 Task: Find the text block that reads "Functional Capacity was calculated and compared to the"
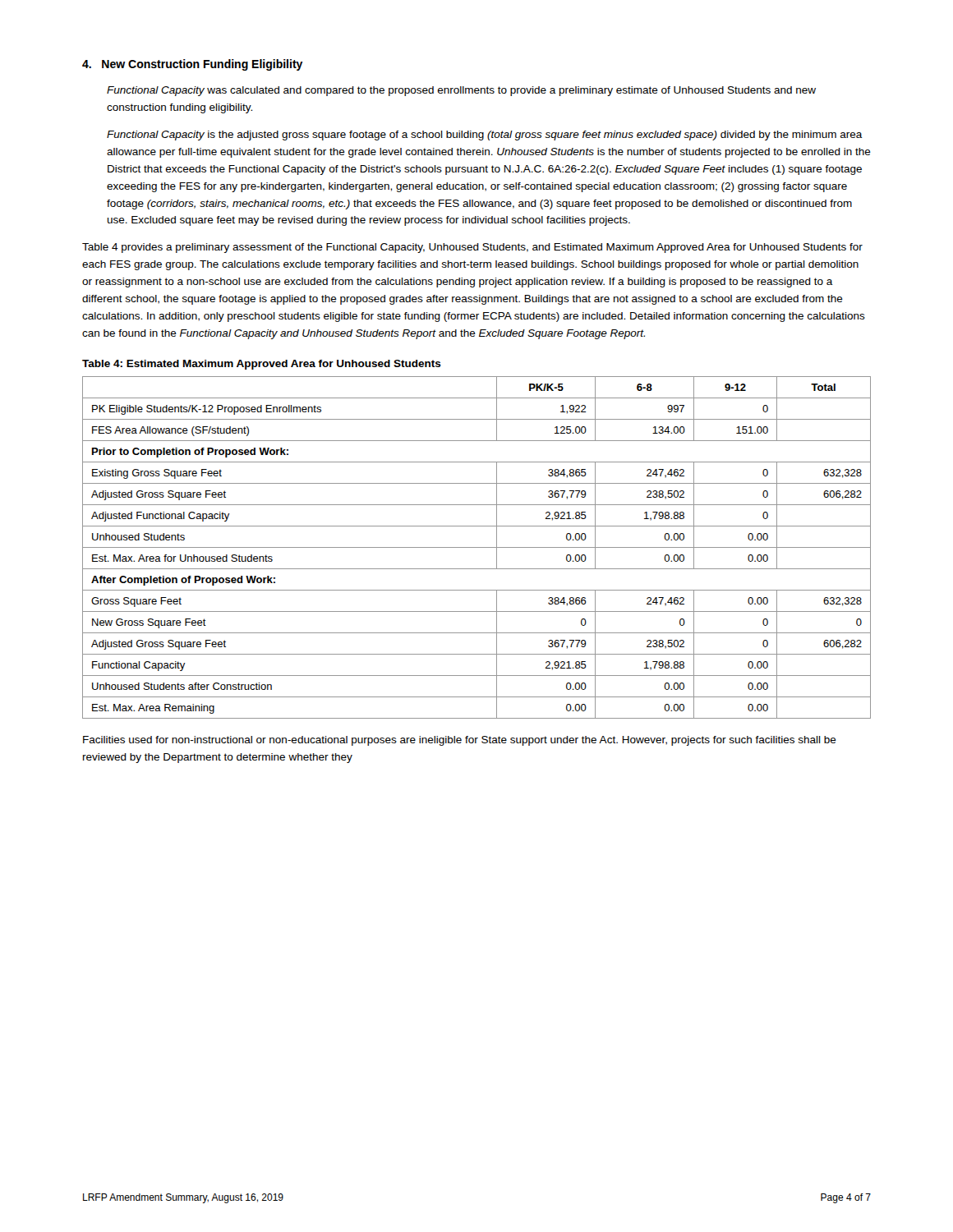[461, 98]
